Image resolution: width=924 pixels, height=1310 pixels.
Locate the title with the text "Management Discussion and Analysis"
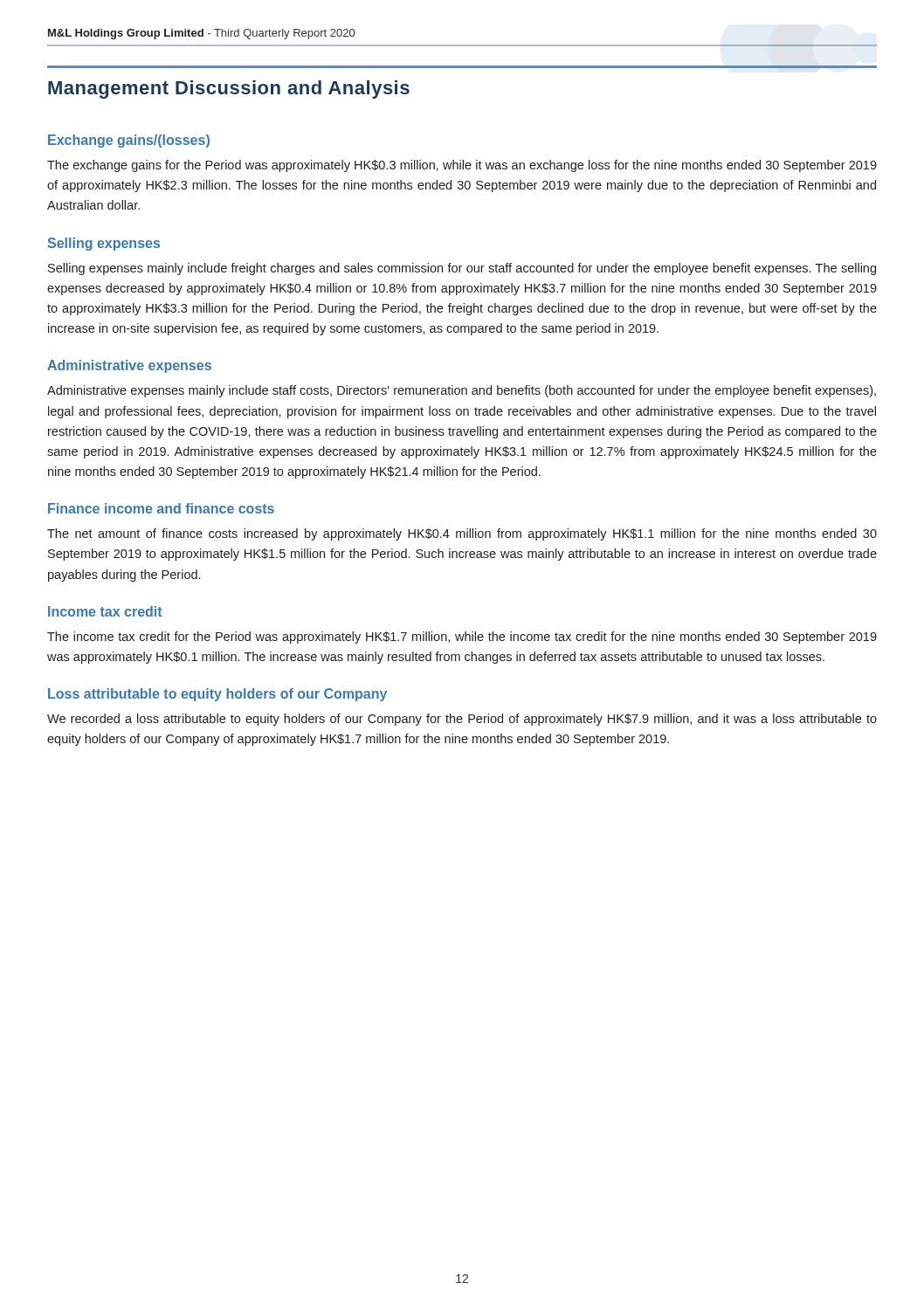click(229, 90)
